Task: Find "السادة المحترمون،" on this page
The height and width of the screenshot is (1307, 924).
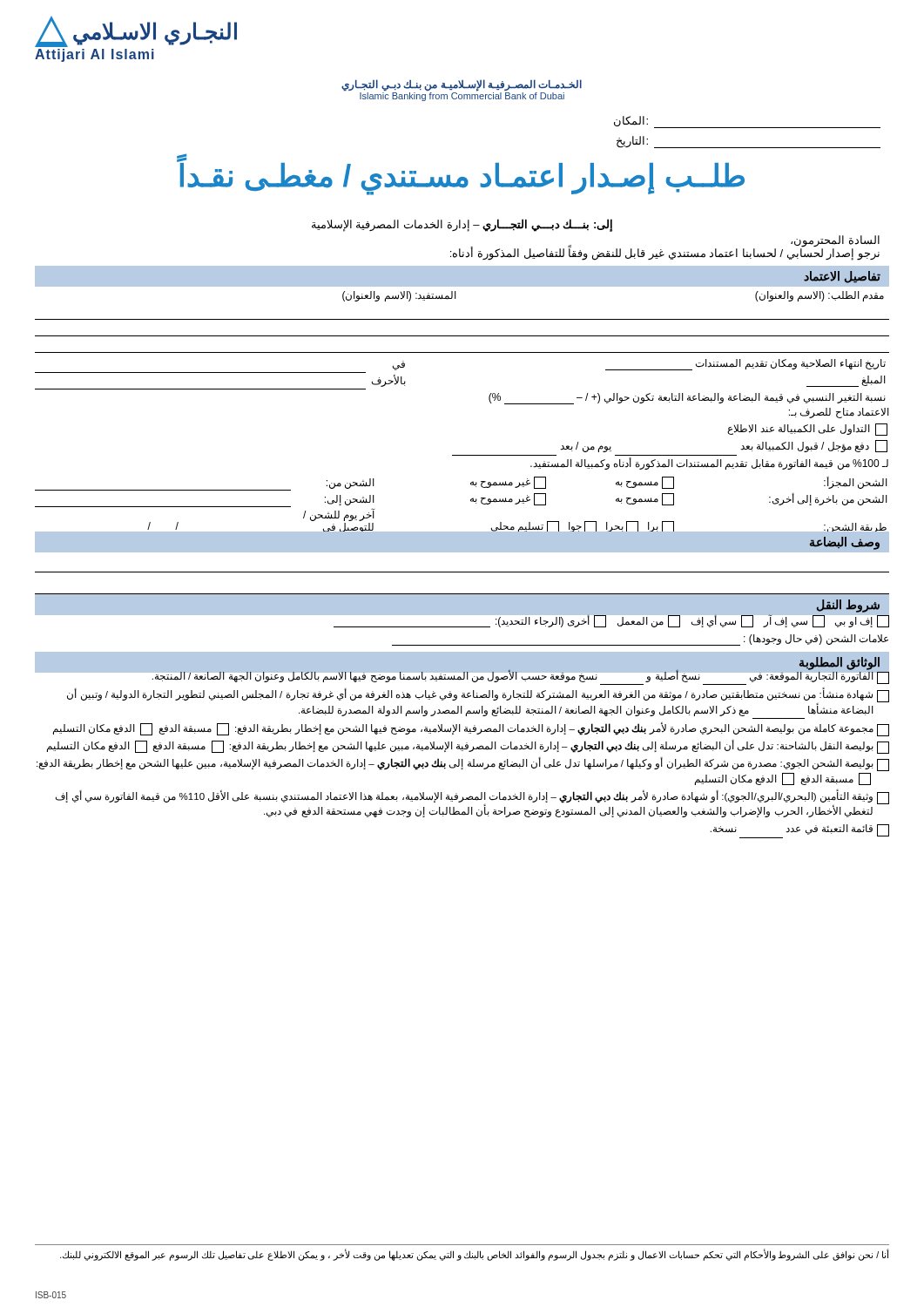Action: point(835,240)
